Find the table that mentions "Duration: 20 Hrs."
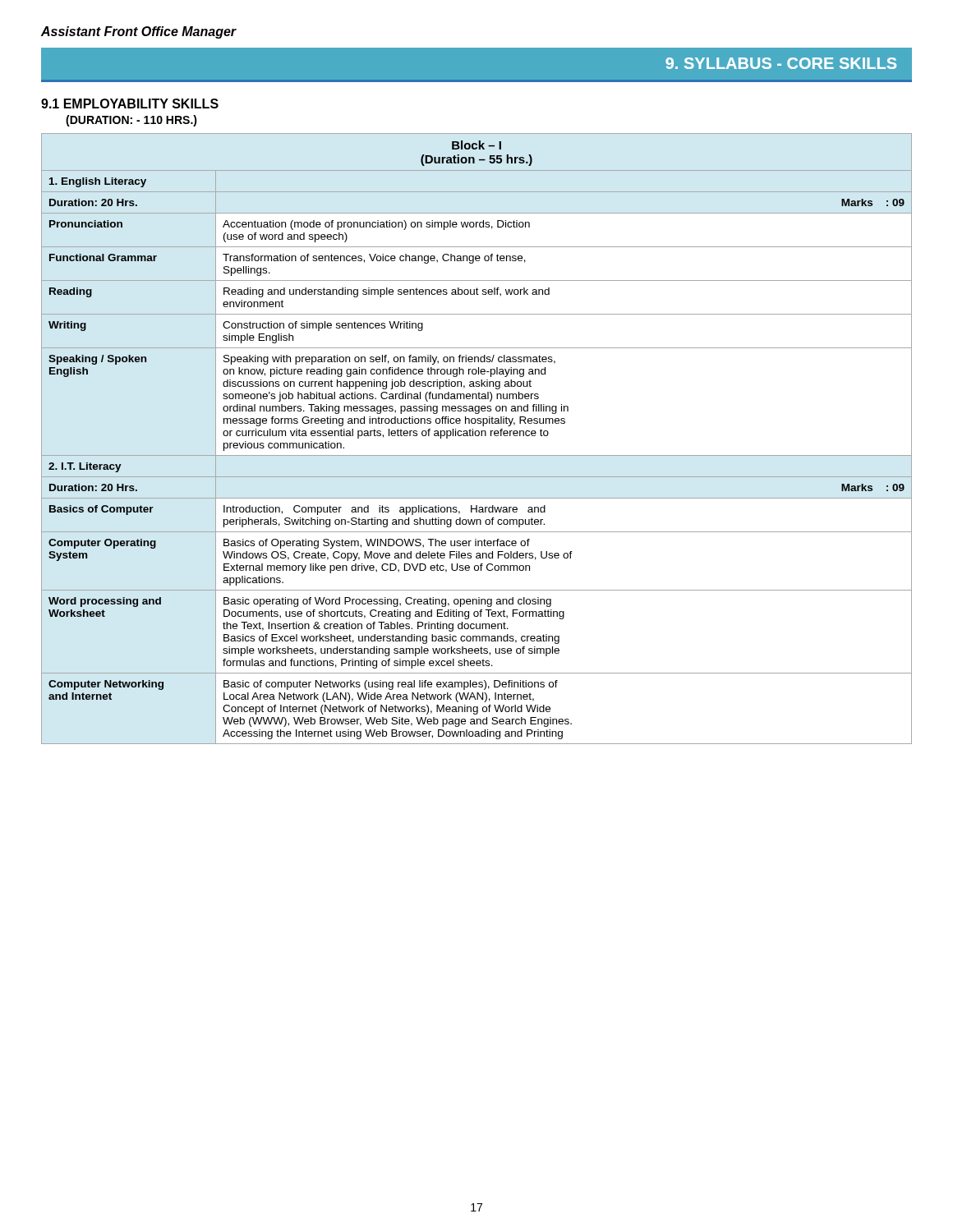Screen dimensions: 1232x953 (476, 439)
